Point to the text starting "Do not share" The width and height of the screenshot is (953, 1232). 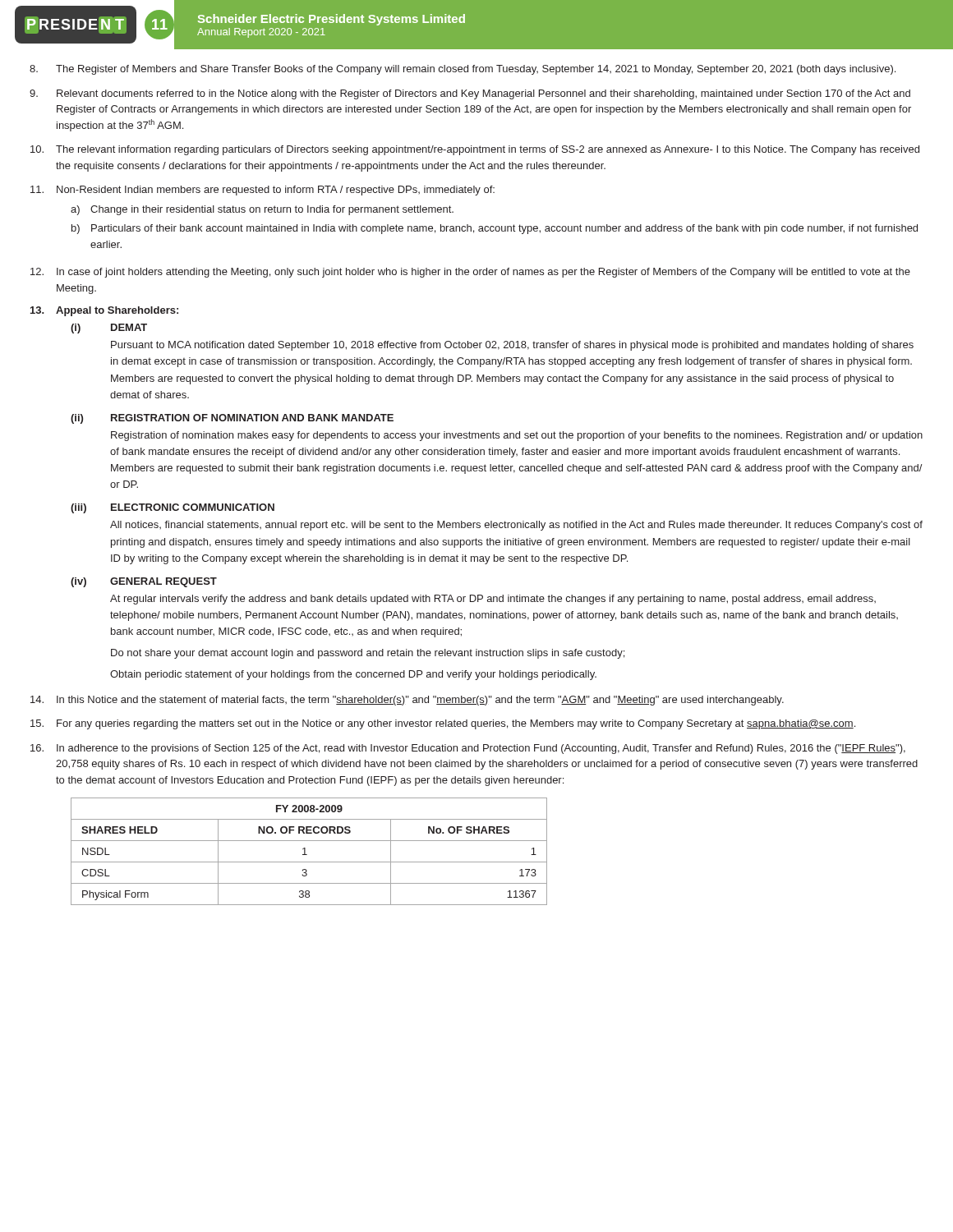coord(368,653)
